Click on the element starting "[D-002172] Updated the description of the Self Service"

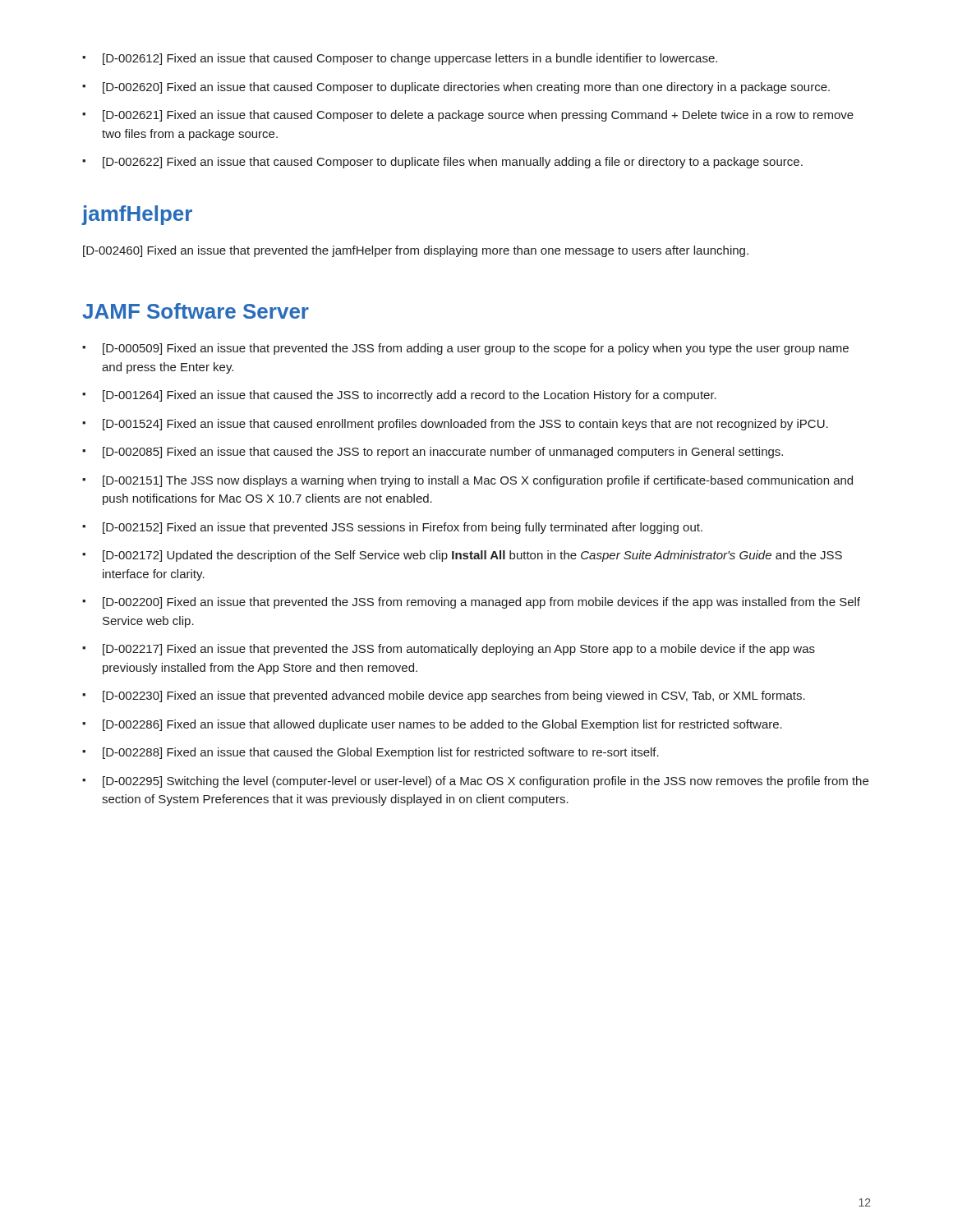click(476, 565)
